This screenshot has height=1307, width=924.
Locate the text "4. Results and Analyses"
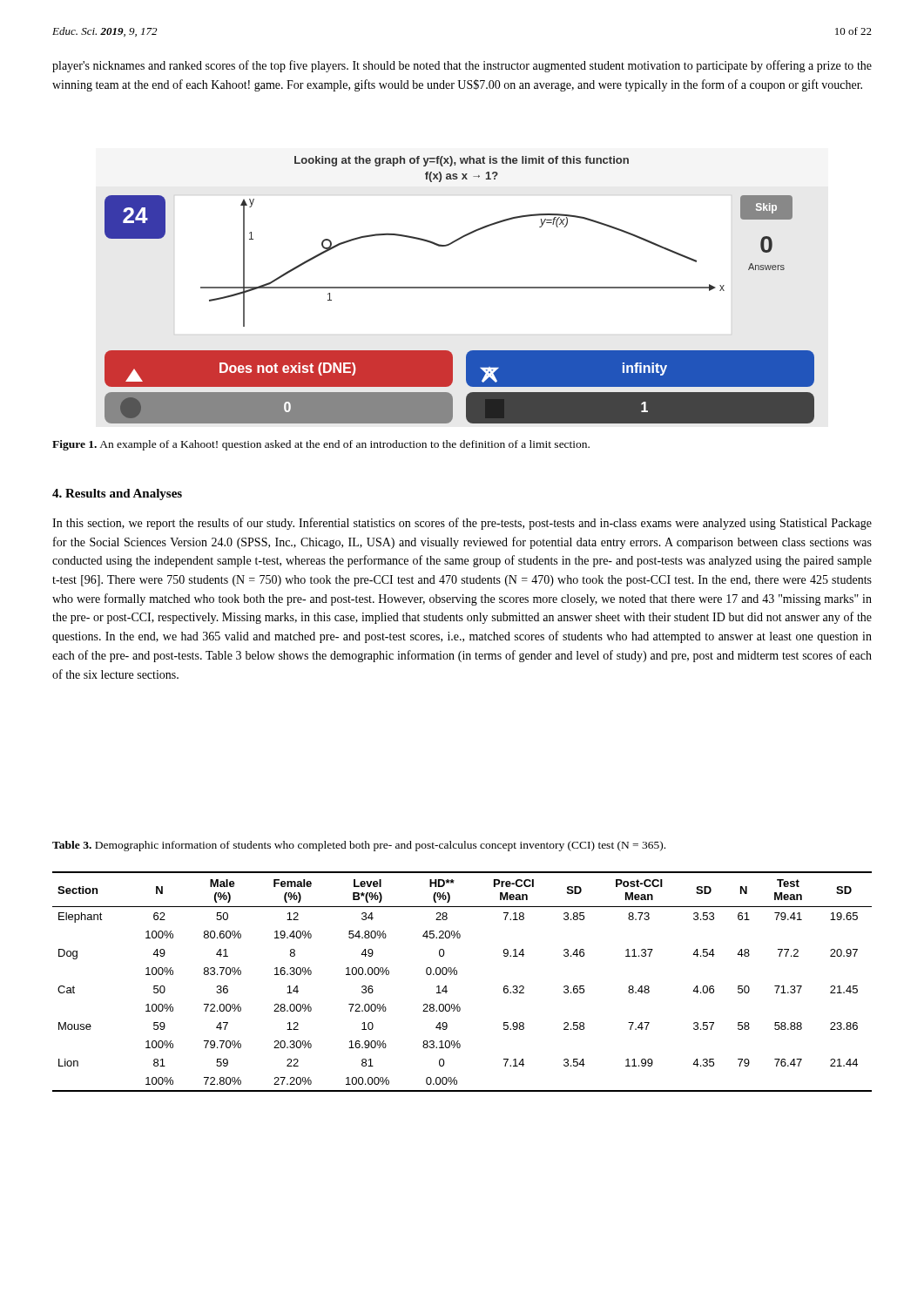pyautogui.click(x=117, y=493)
